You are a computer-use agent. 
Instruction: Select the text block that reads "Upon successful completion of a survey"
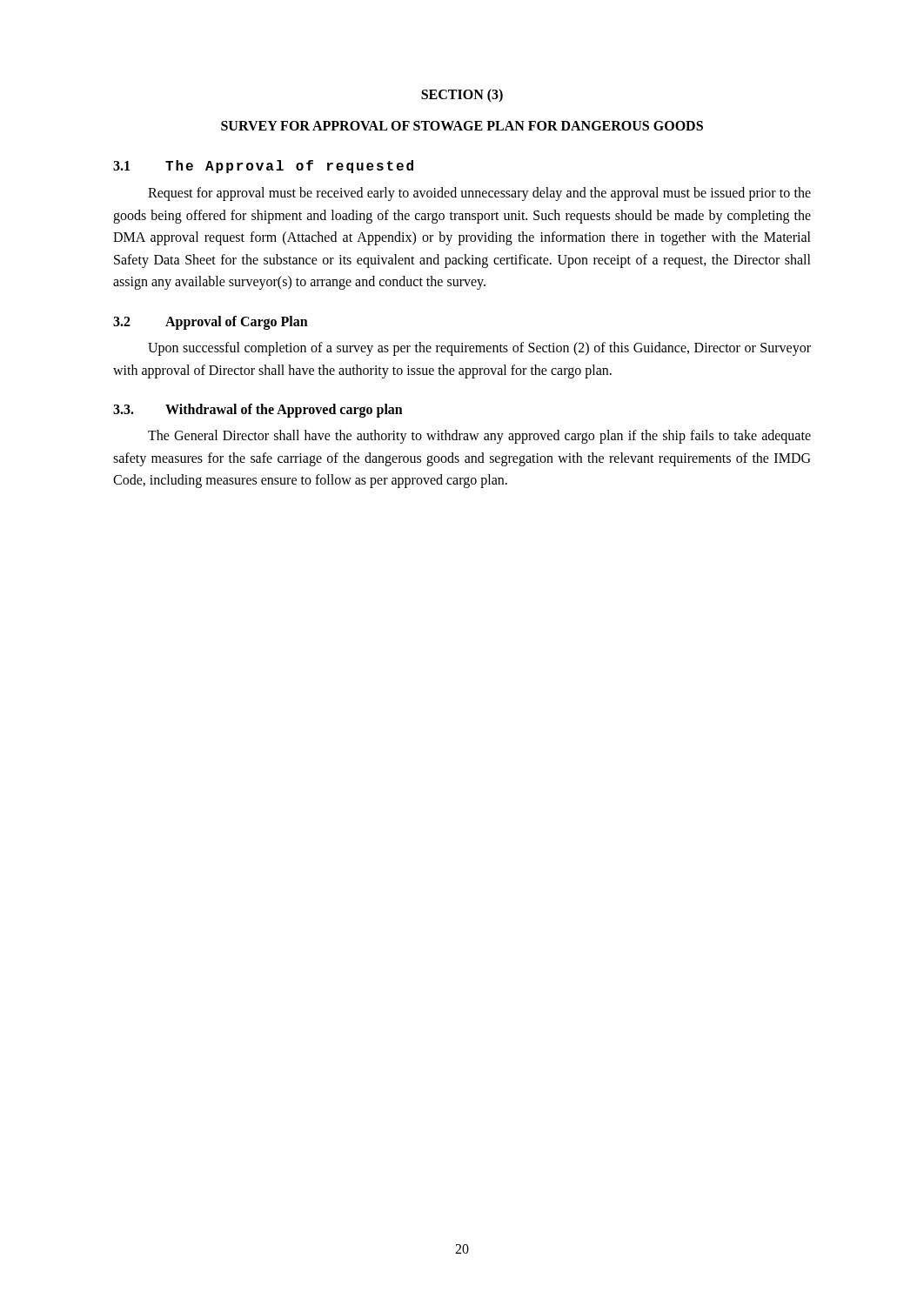tap(462, 359)
